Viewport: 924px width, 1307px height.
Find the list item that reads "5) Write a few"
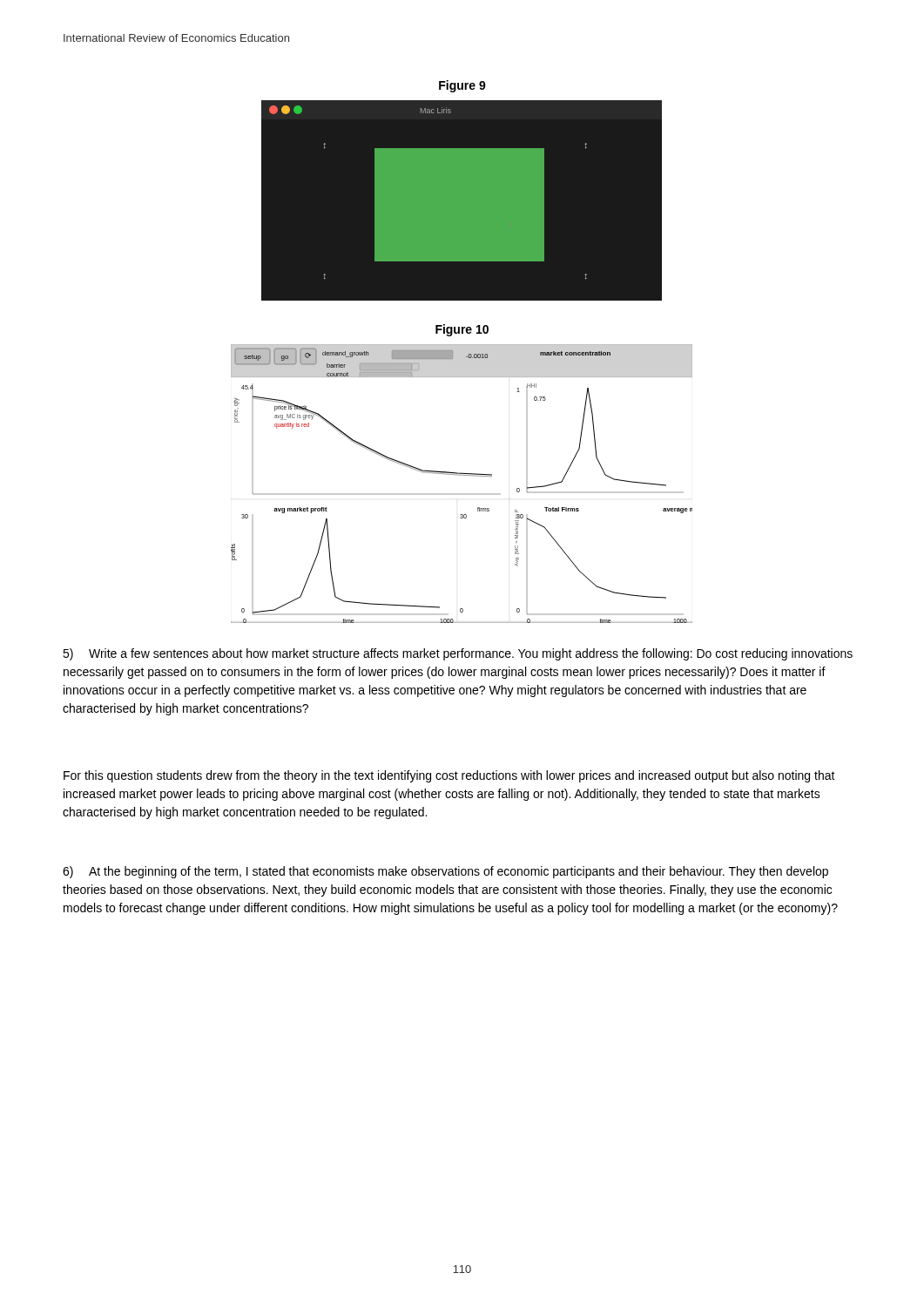(458, 680)
